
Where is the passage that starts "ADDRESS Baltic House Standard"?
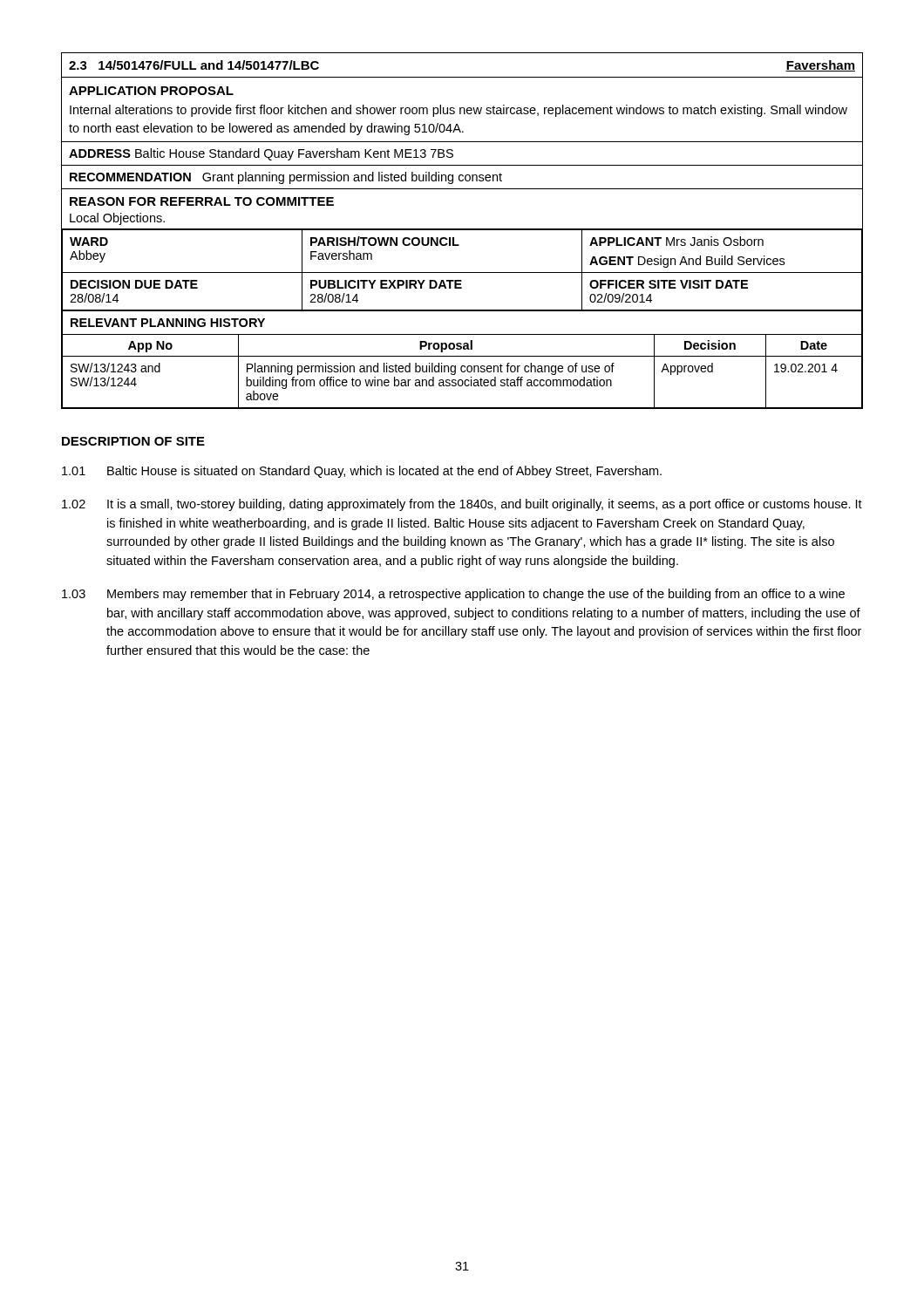coord(261,153)
